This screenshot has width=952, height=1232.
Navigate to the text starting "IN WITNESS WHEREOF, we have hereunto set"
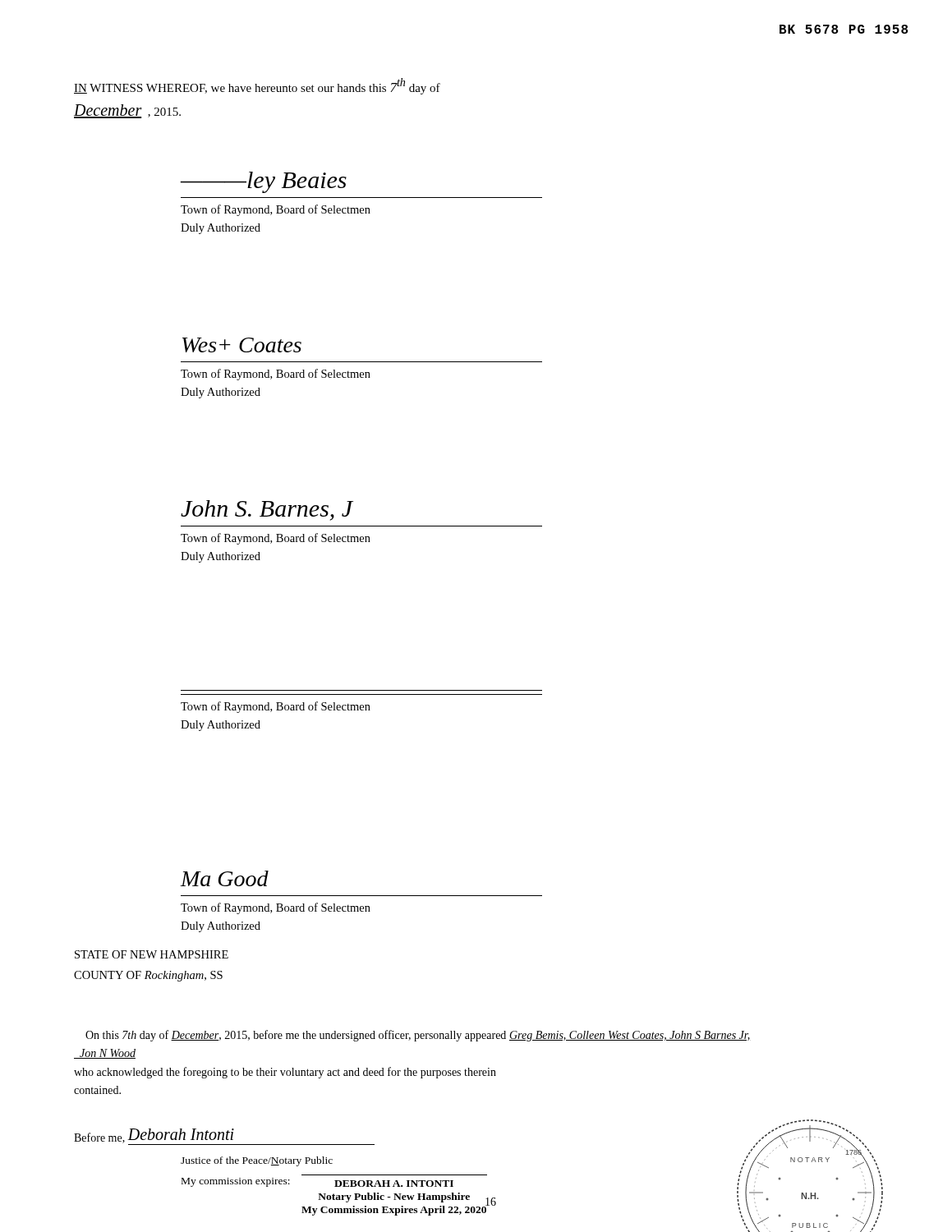click(257, 100)
